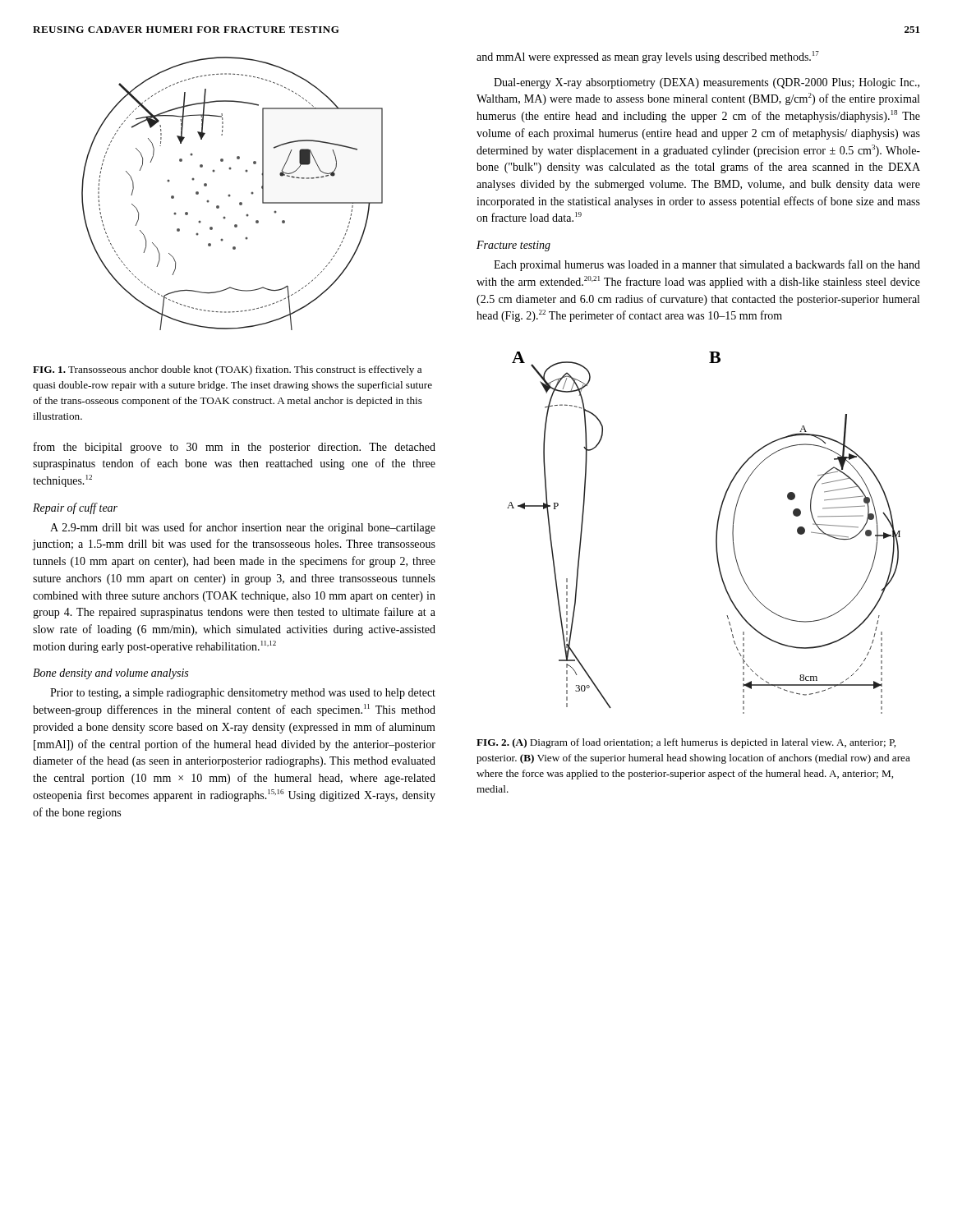Select the text block with the text "Prior to testing, a simple radiographic"
The width and height of the screenshot is (953, 1232).
point(234,753)
